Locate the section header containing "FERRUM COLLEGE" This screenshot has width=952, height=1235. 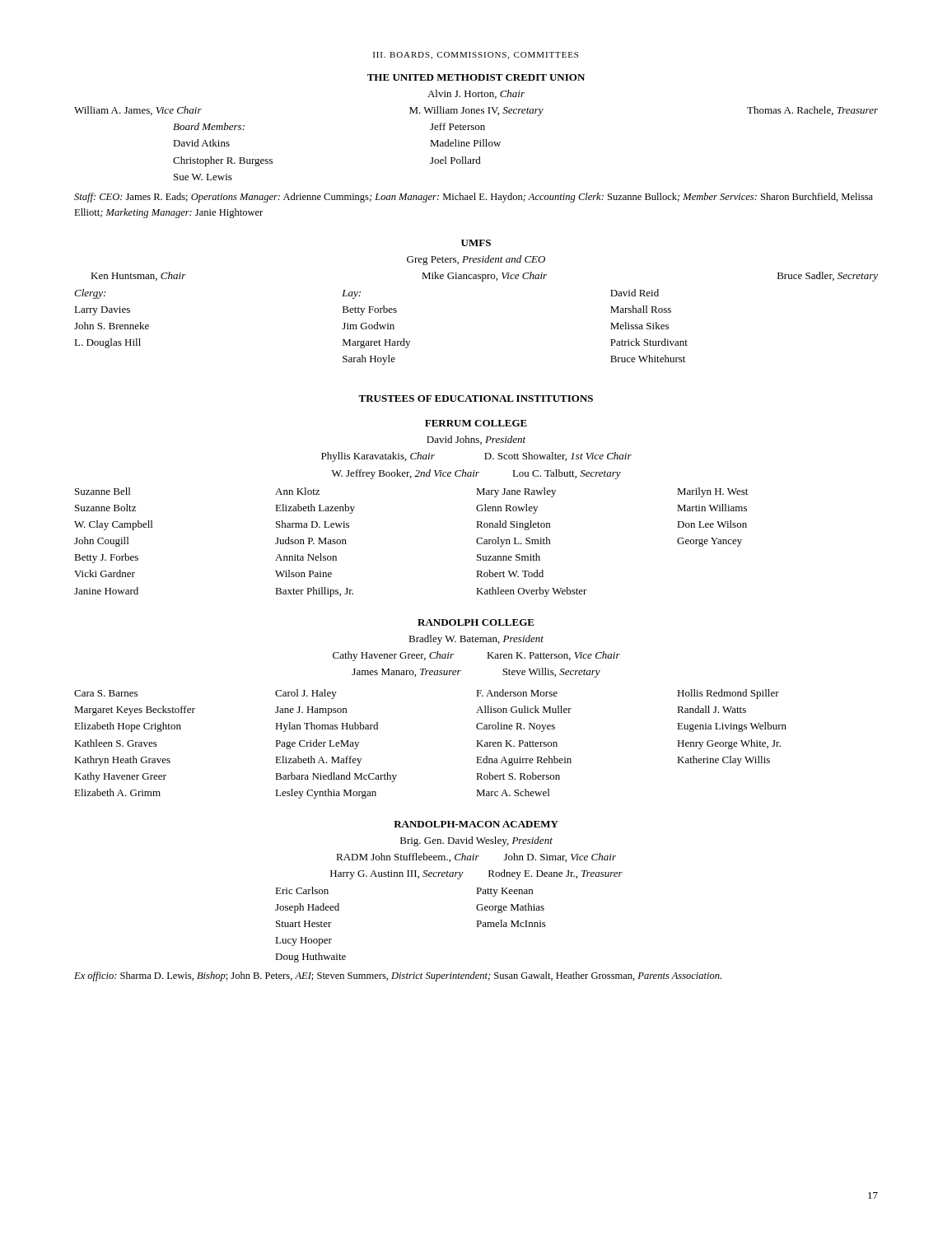point(476,423)
